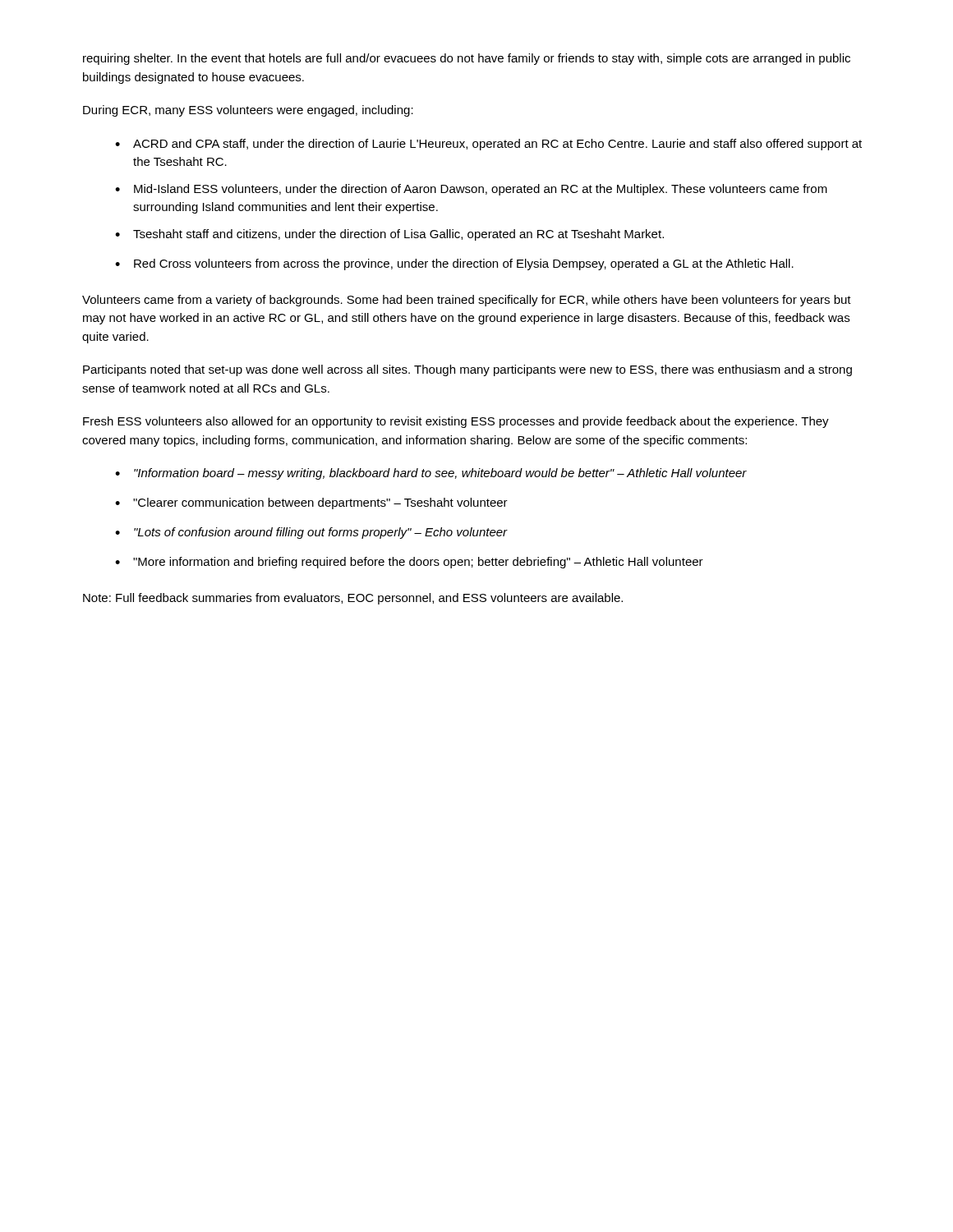
Task: Point to the block beginning "• Red Cross volunteers"
Action: [x=493, y=265]
